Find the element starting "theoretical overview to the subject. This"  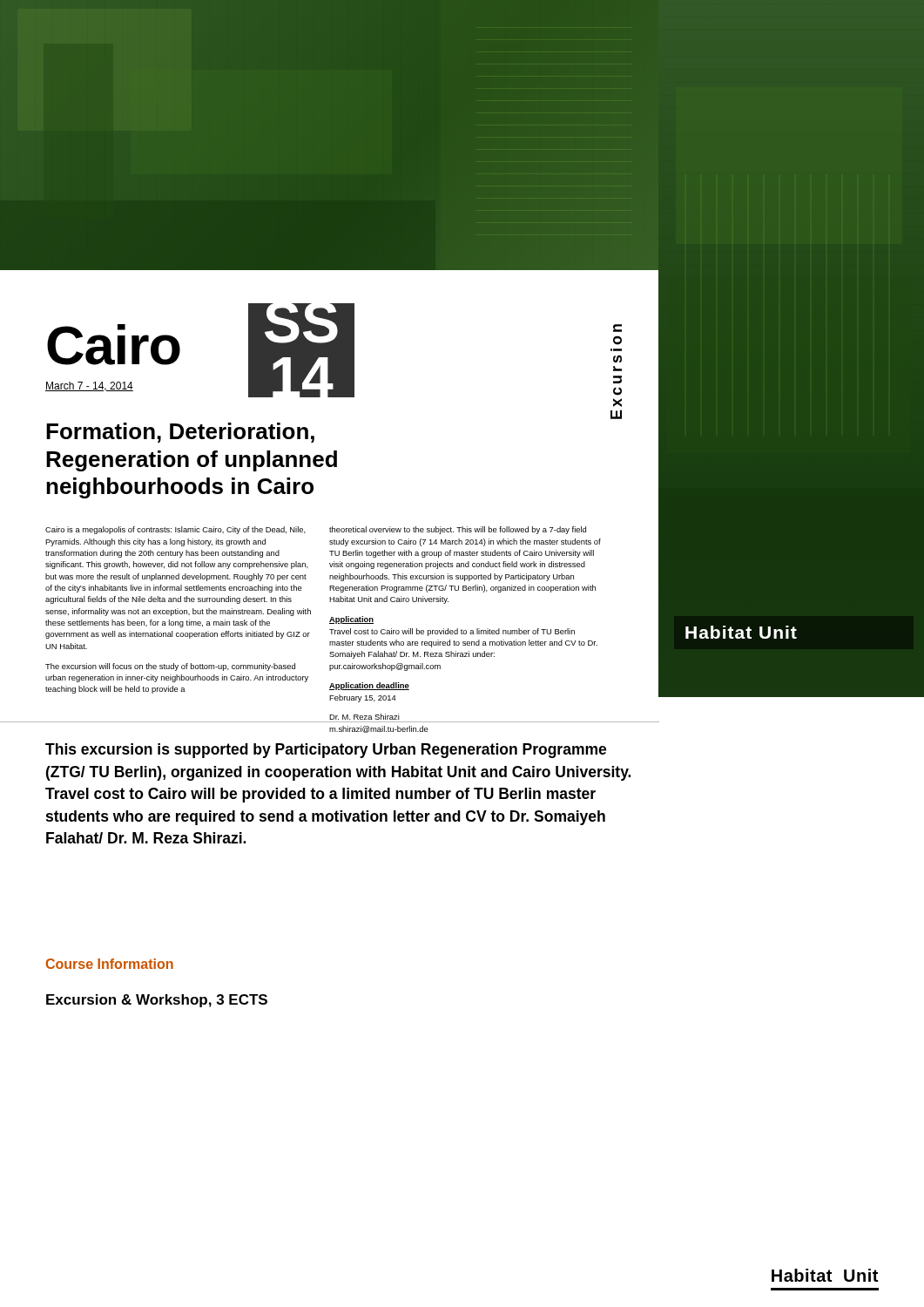click(465, 629)
